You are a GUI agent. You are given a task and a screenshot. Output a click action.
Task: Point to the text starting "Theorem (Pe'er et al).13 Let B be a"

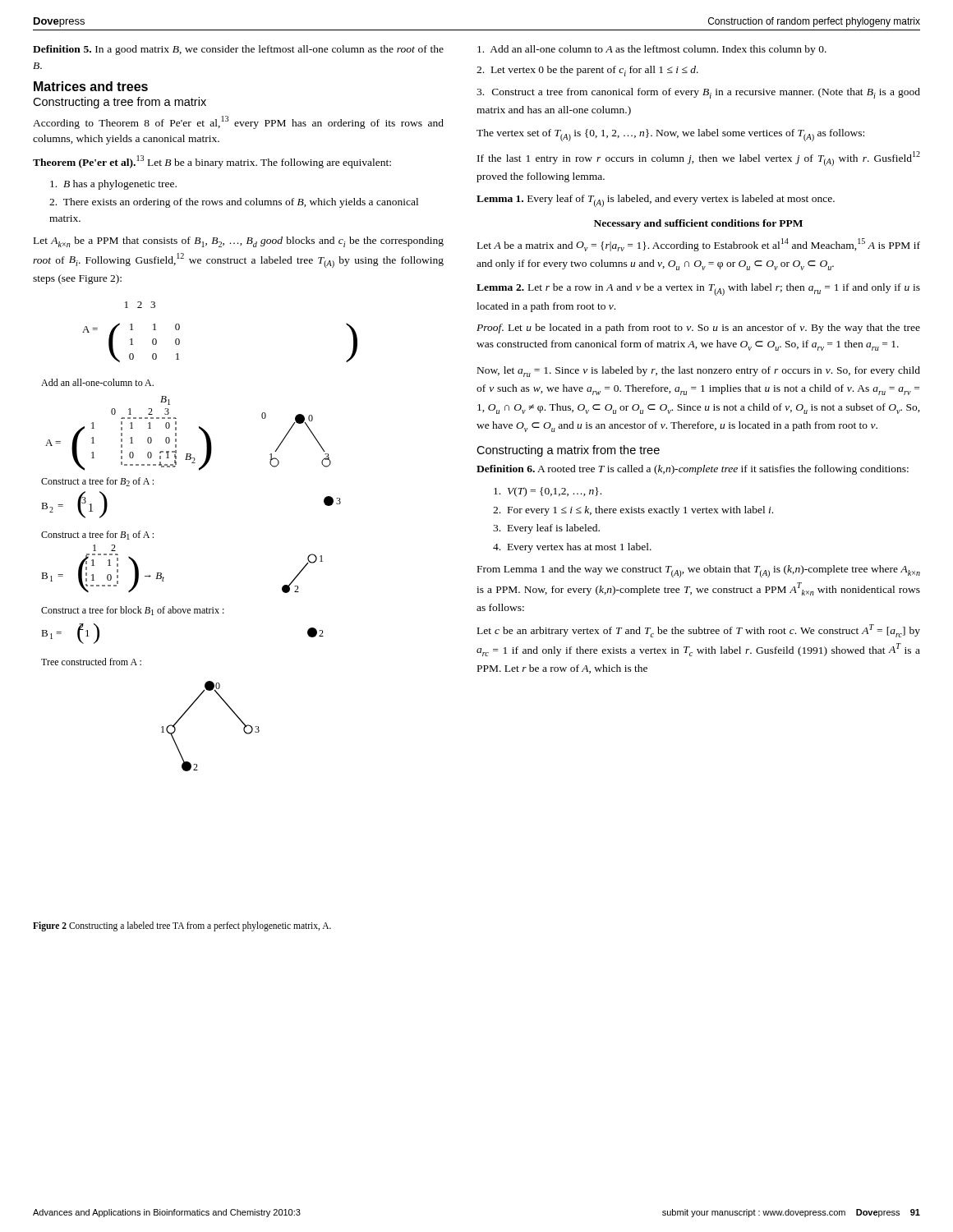(x=212, y=161)
